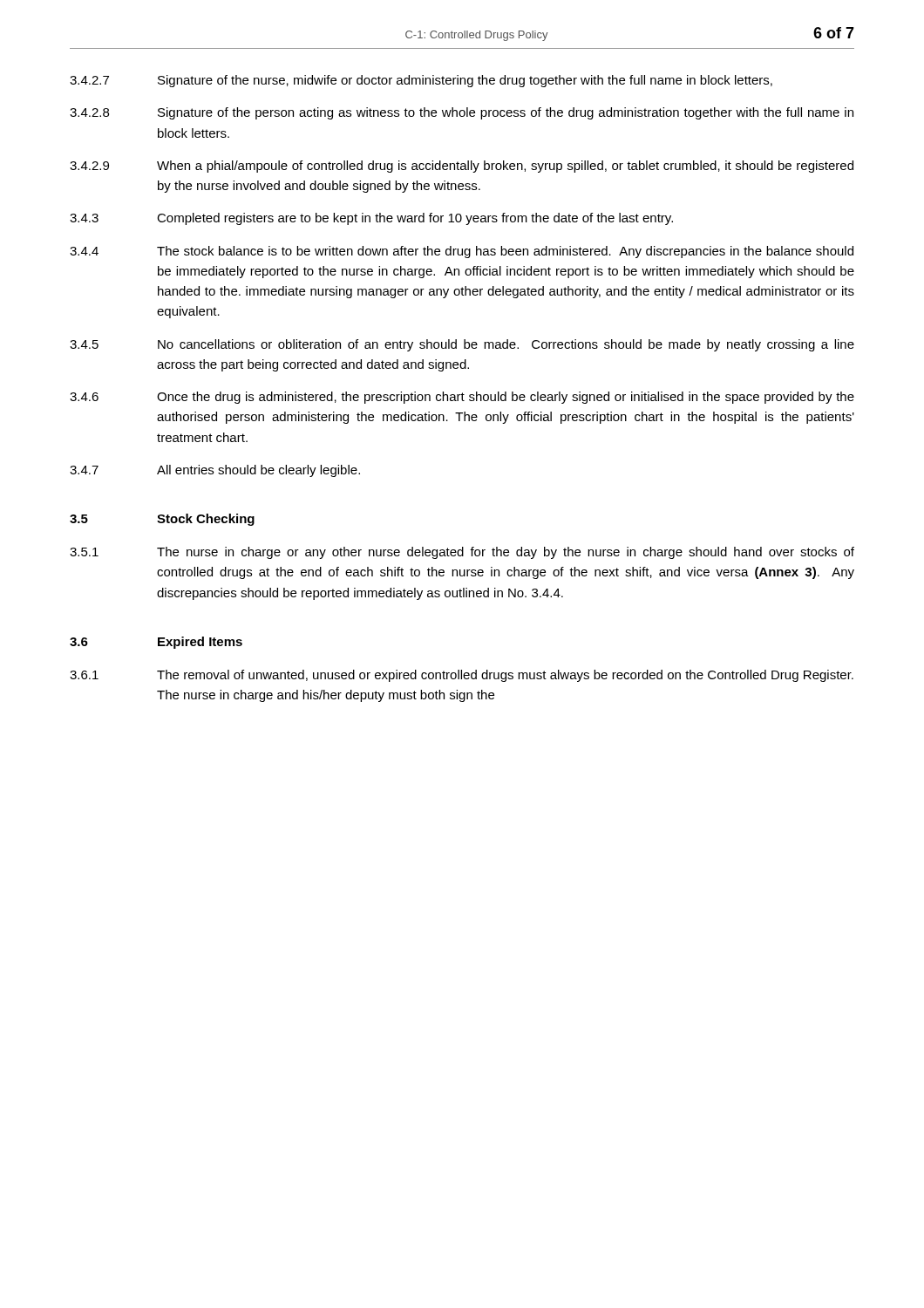Find the block on this page that starts "3.4.2.9 When a phial/ampoule of controlled"
The width and height of the screenshot is (924, 1308).
pyautogui.click(x=462, y=175)
